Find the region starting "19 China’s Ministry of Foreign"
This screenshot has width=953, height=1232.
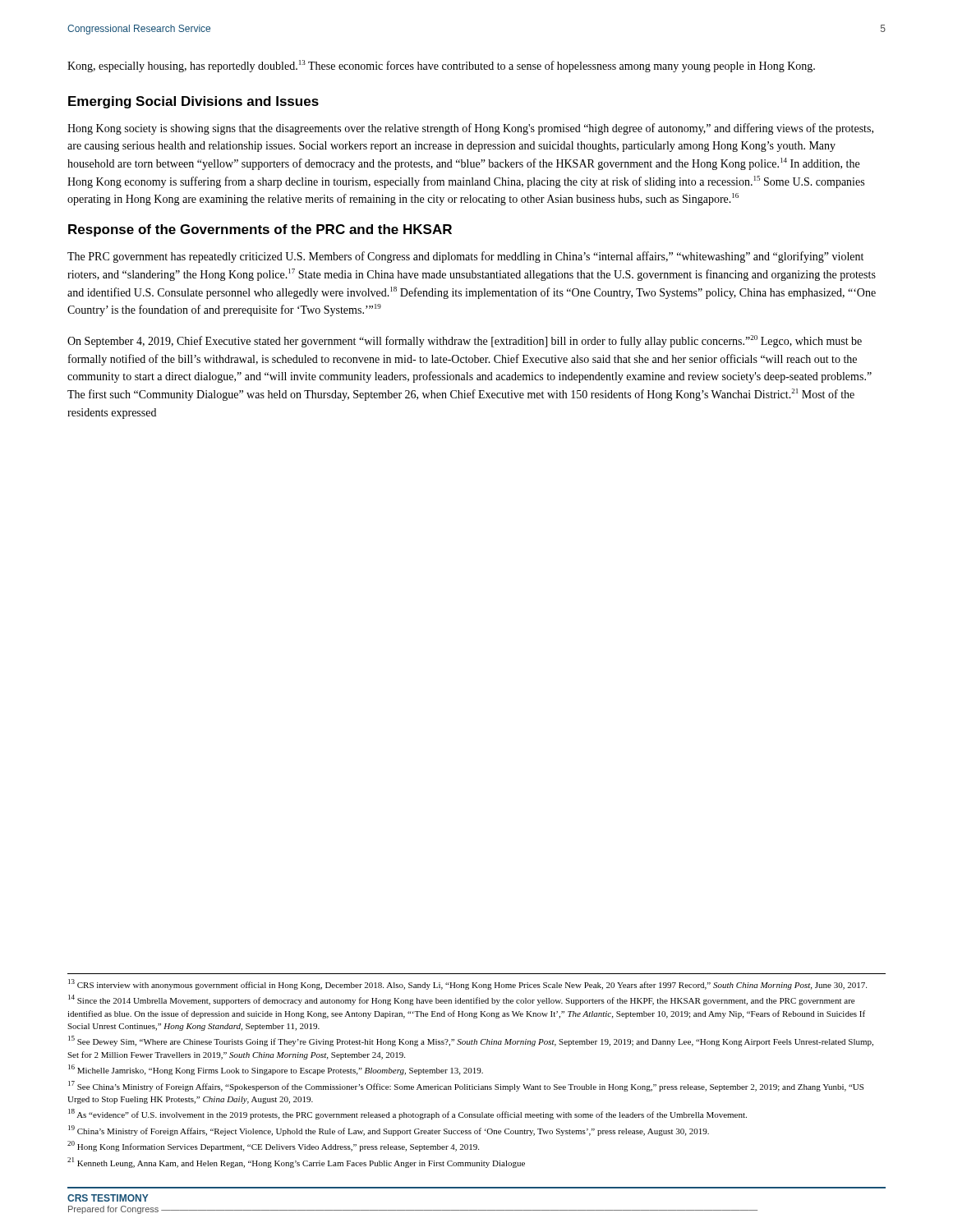(388, 1130)
